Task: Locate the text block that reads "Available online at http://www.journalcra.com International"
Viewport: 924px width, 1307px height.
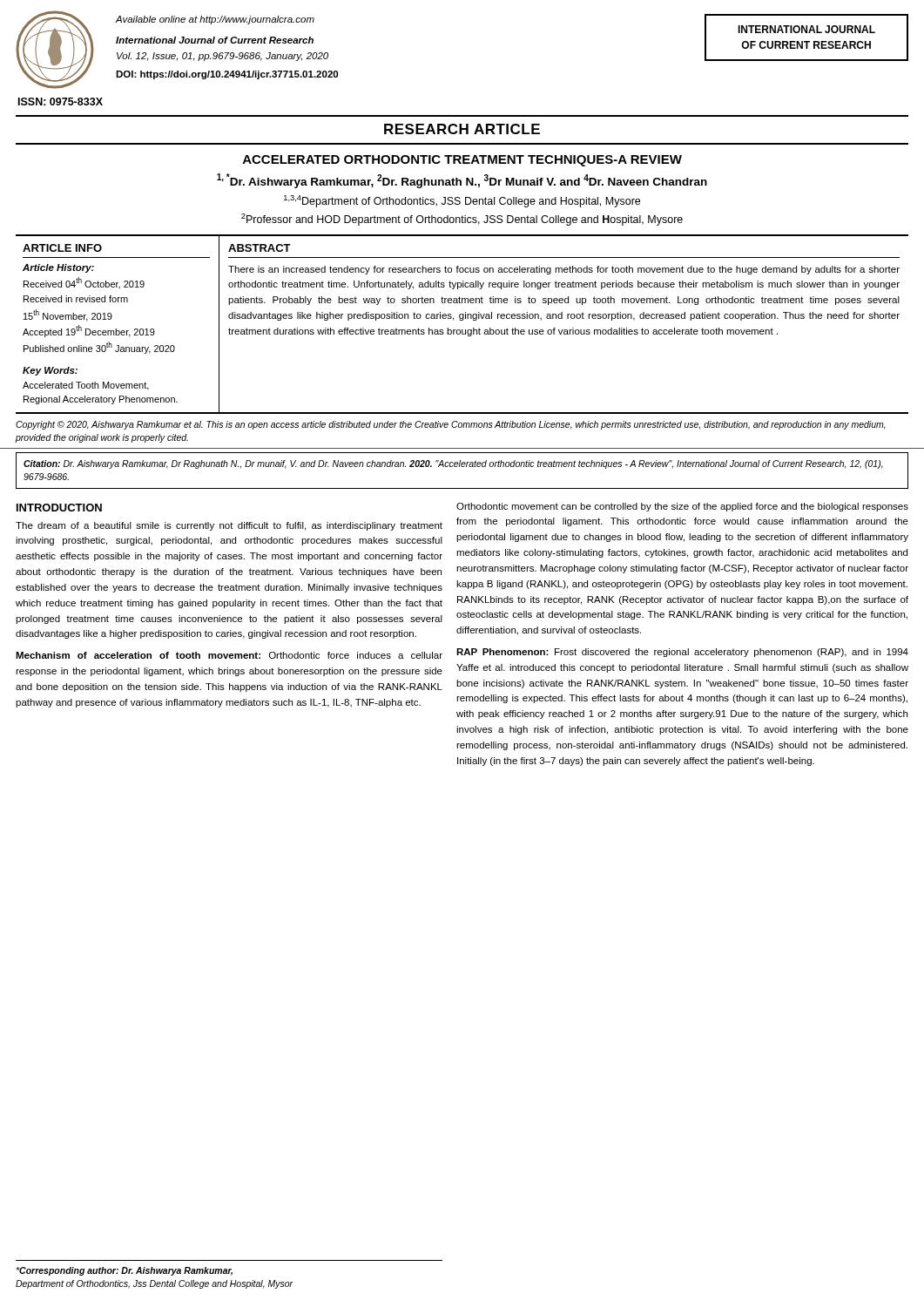Action: (222, 39)
